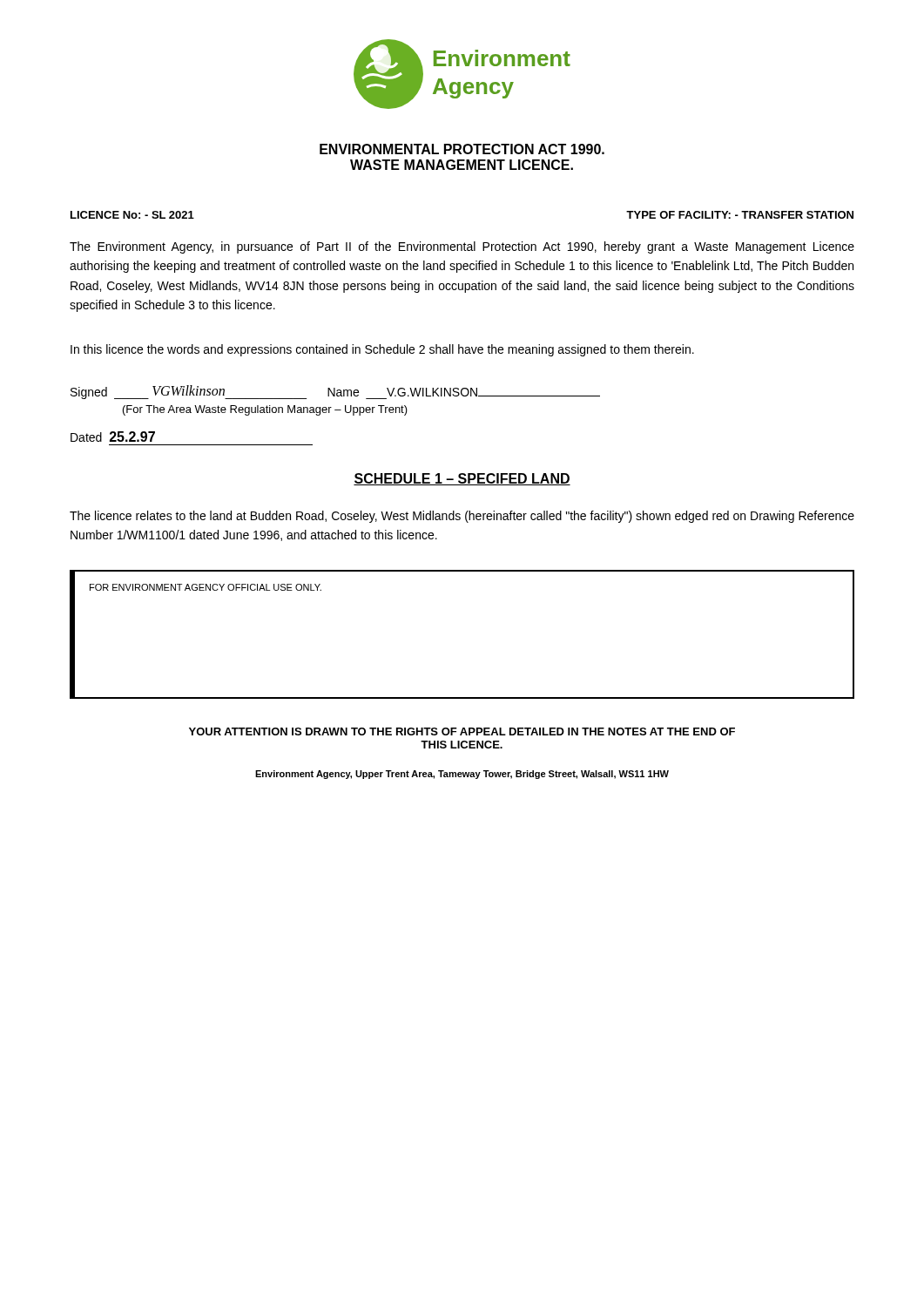The image size is (924, 1307).
Task: Navigate to the block starting "FOR ENVIRONMENT AGENCY OFFICIAL USE ONLY."
Action: tap(205, 587)
